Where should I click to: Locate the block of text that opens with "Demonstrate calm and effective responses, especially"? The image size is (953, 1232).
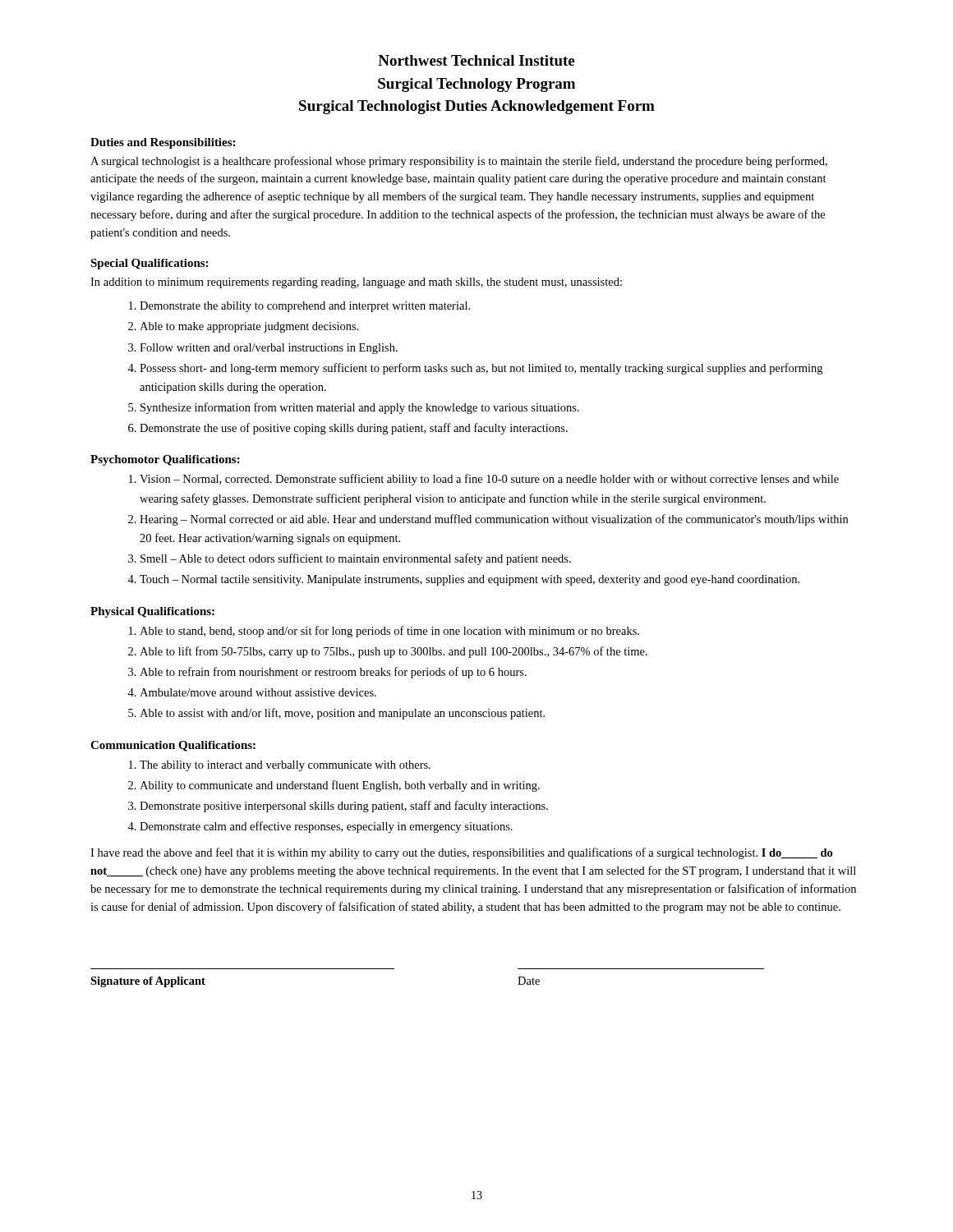pyautogui.click(x=326, y=826)
